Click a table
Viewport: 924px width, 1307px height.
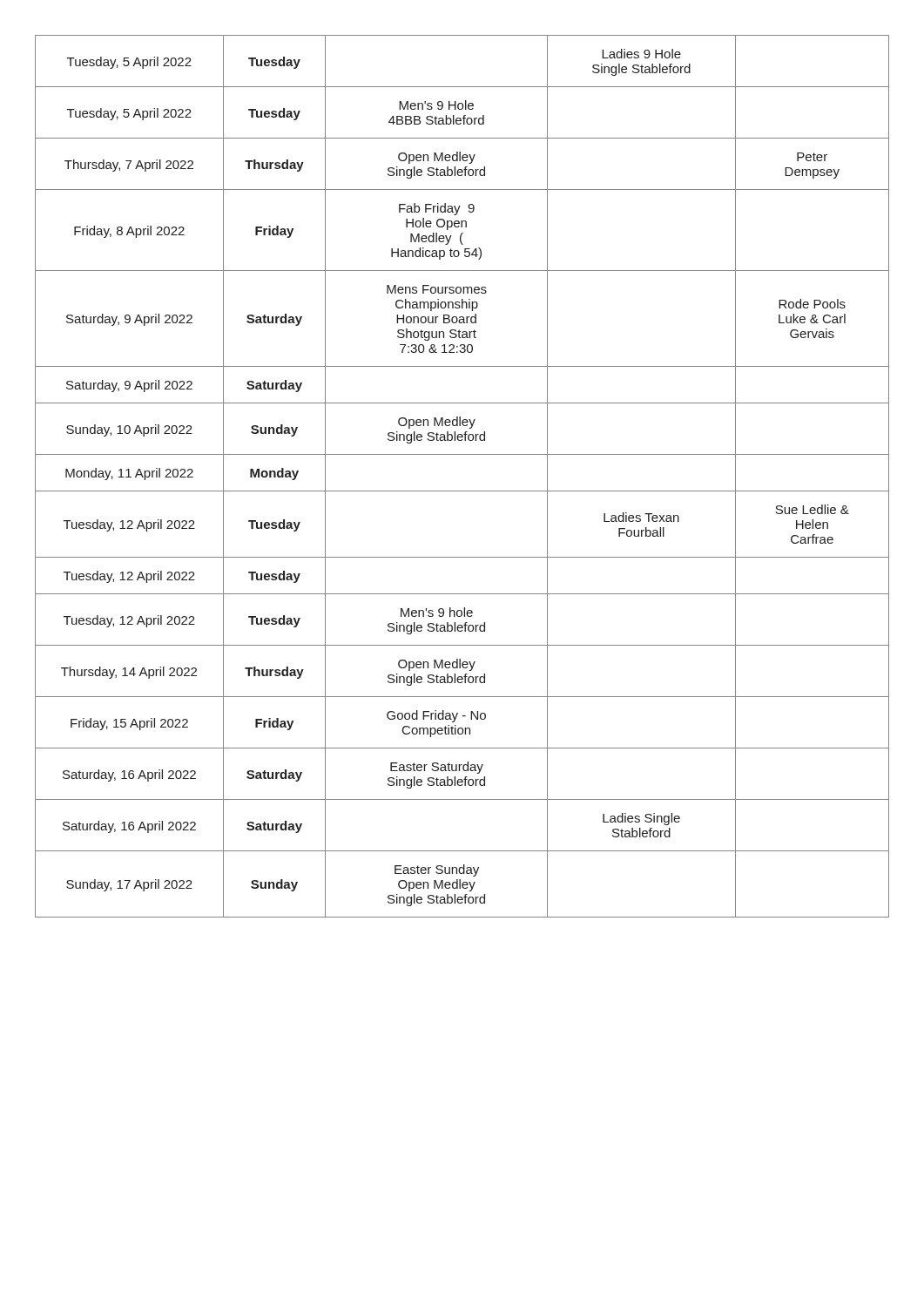[462, 476]
